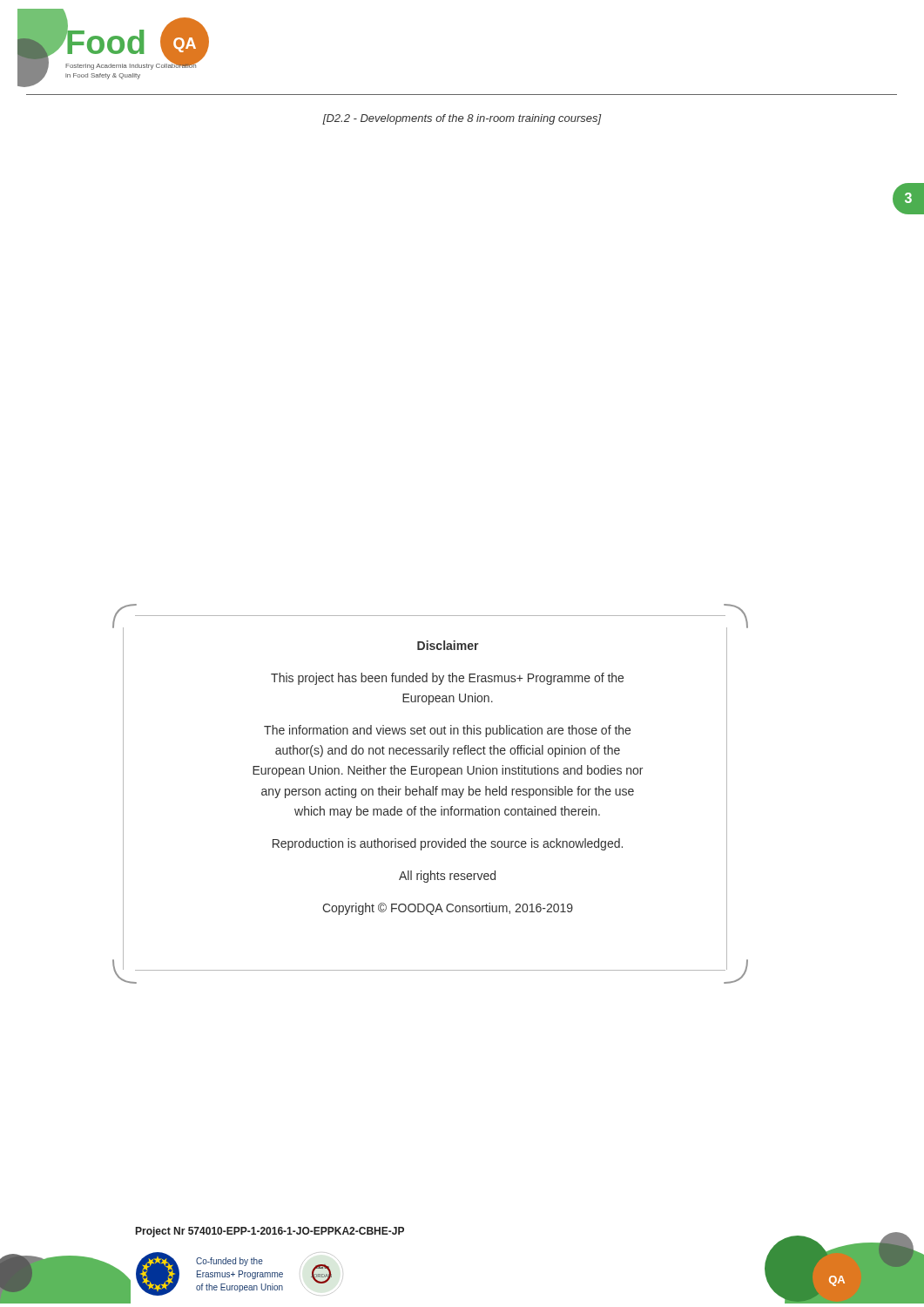924x1307 pixels.
Task: Locate the logo
Action: pyautogui.click(x=139, y=48)
